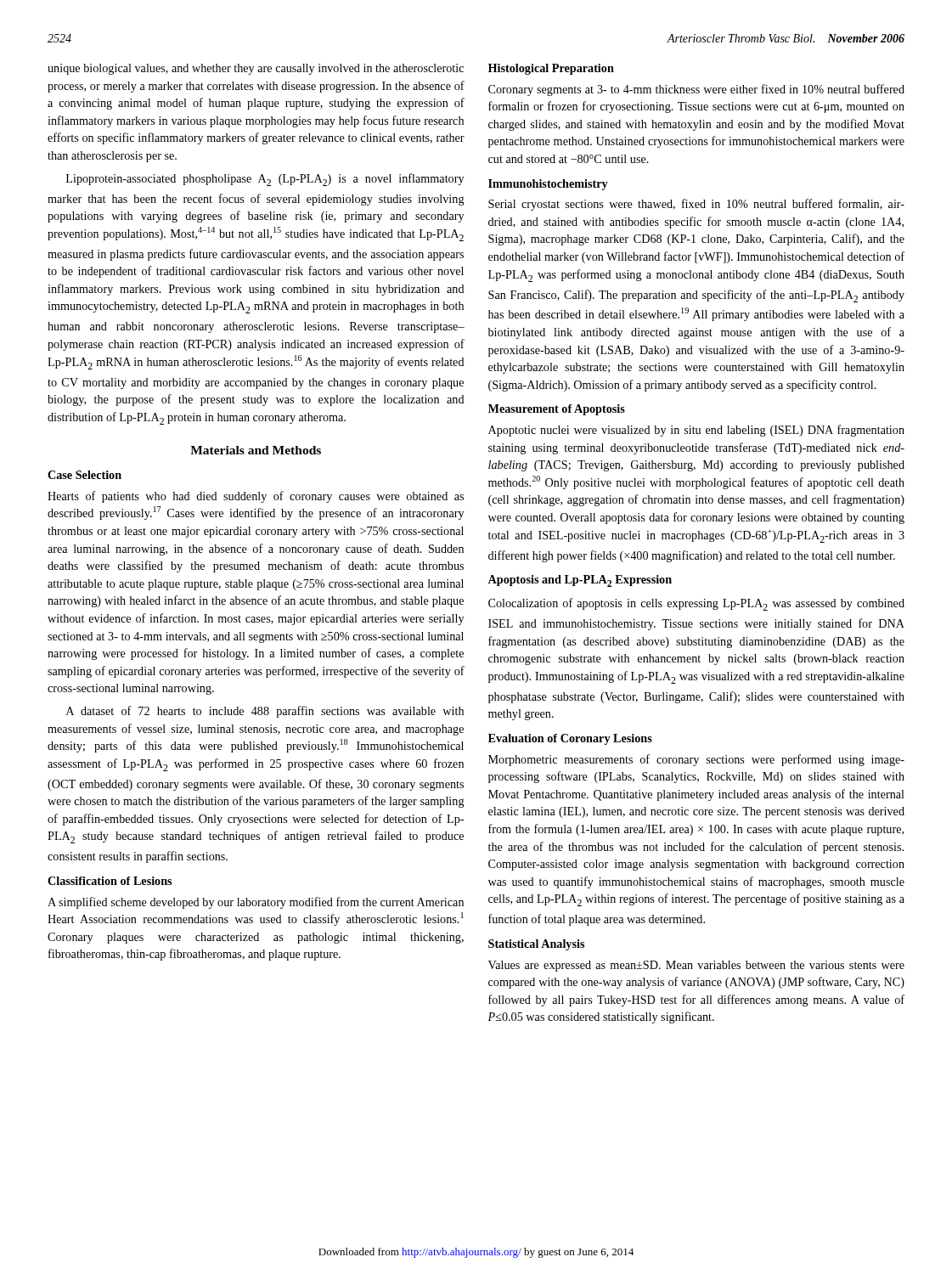The height and width of the screenshot is (1274, 952).
Task: Navigate to the text block starting "Apoptosis and Lp-PLA2 Expression"
Action: (580, 581)
